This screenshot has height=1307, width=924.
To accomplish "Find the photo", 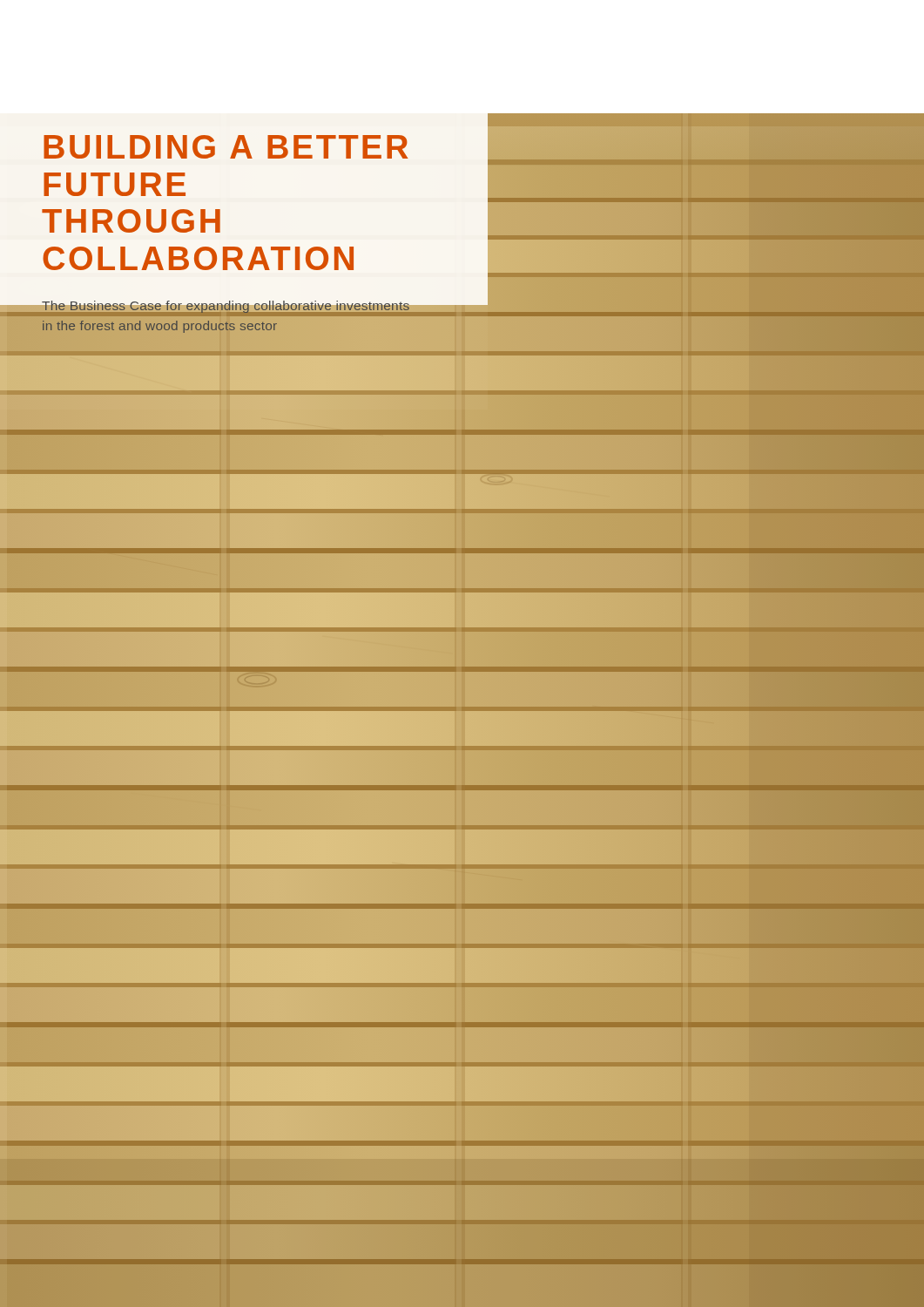I will pyautogui.click(x=462, y=710).
